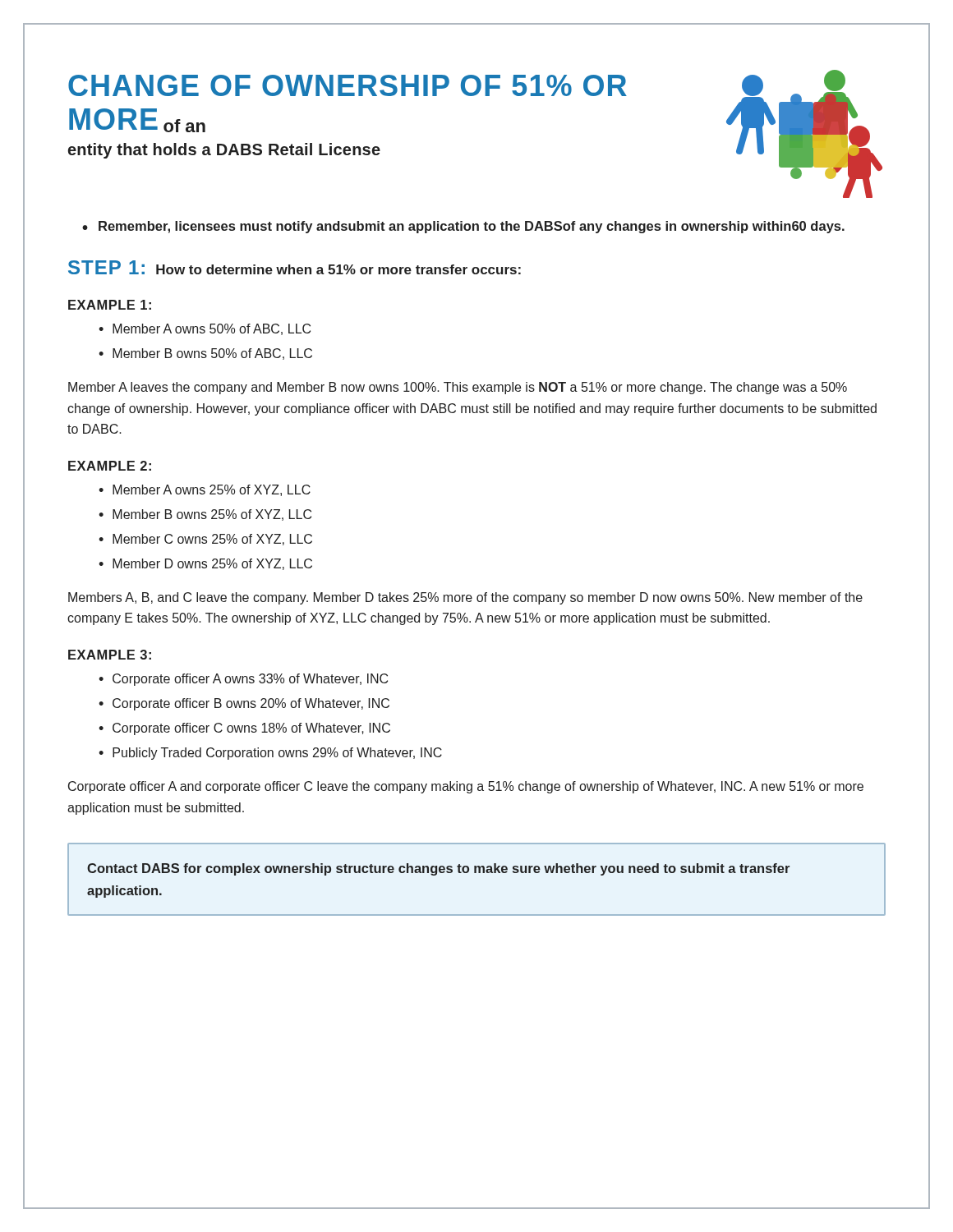
Task: Select the text starting "CHANGE OF OWNERSHIP OF 51% OR MORE of"
Action: click(x=348, y=85)
